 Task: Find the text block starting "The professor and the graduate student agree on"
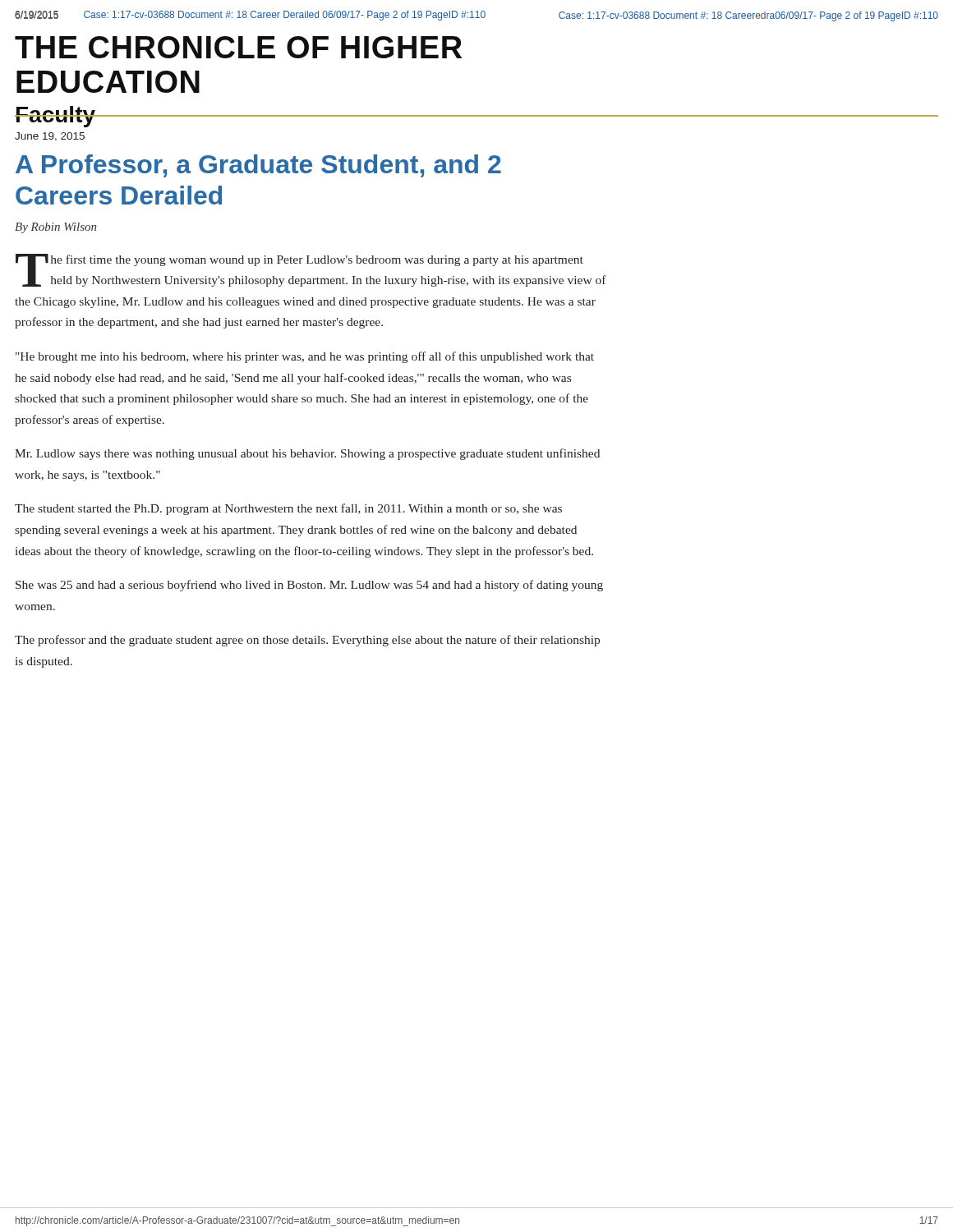click(x=308, y=650)
